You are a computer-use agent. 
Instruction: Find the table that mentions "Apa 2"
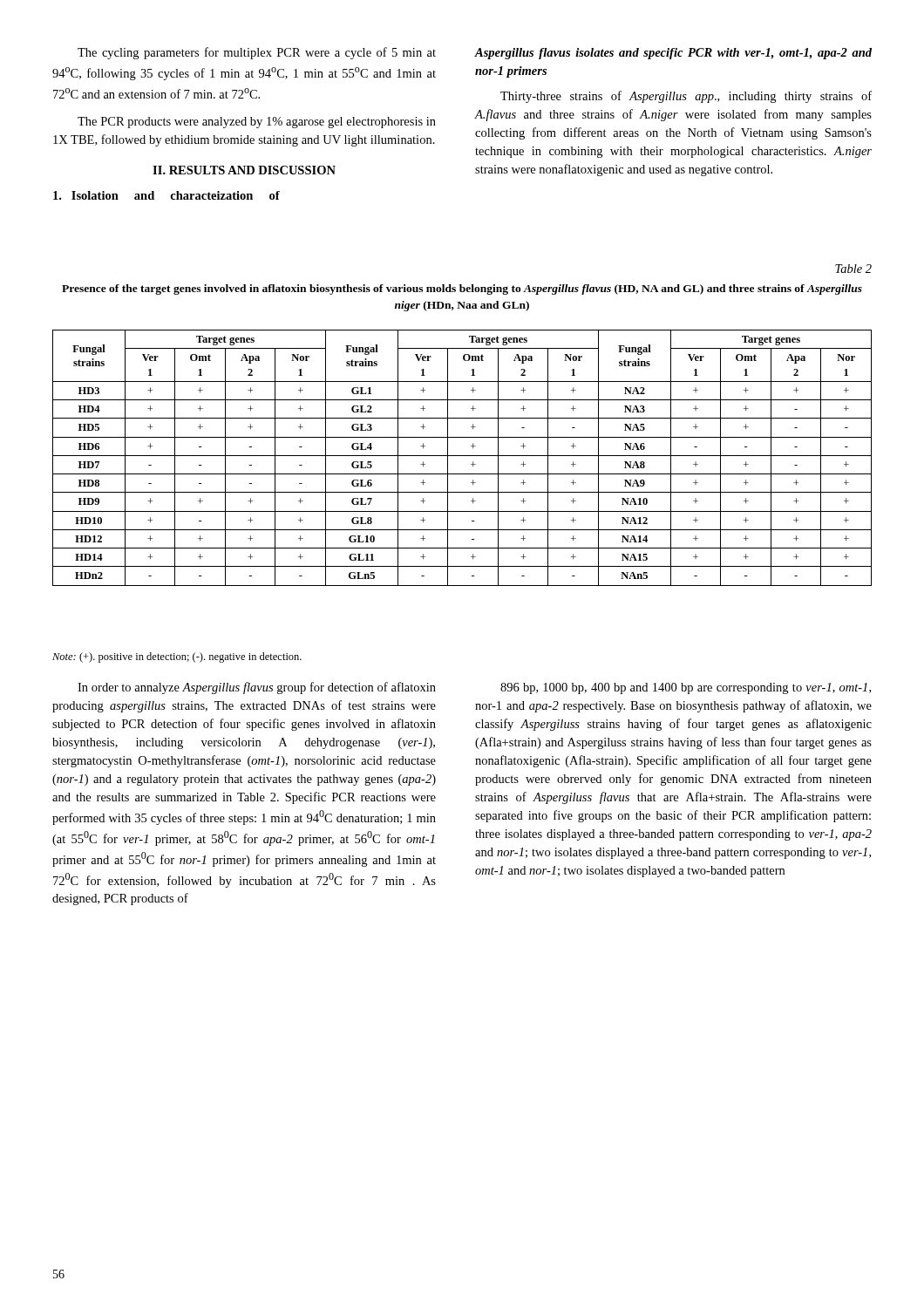pos(462,458)
